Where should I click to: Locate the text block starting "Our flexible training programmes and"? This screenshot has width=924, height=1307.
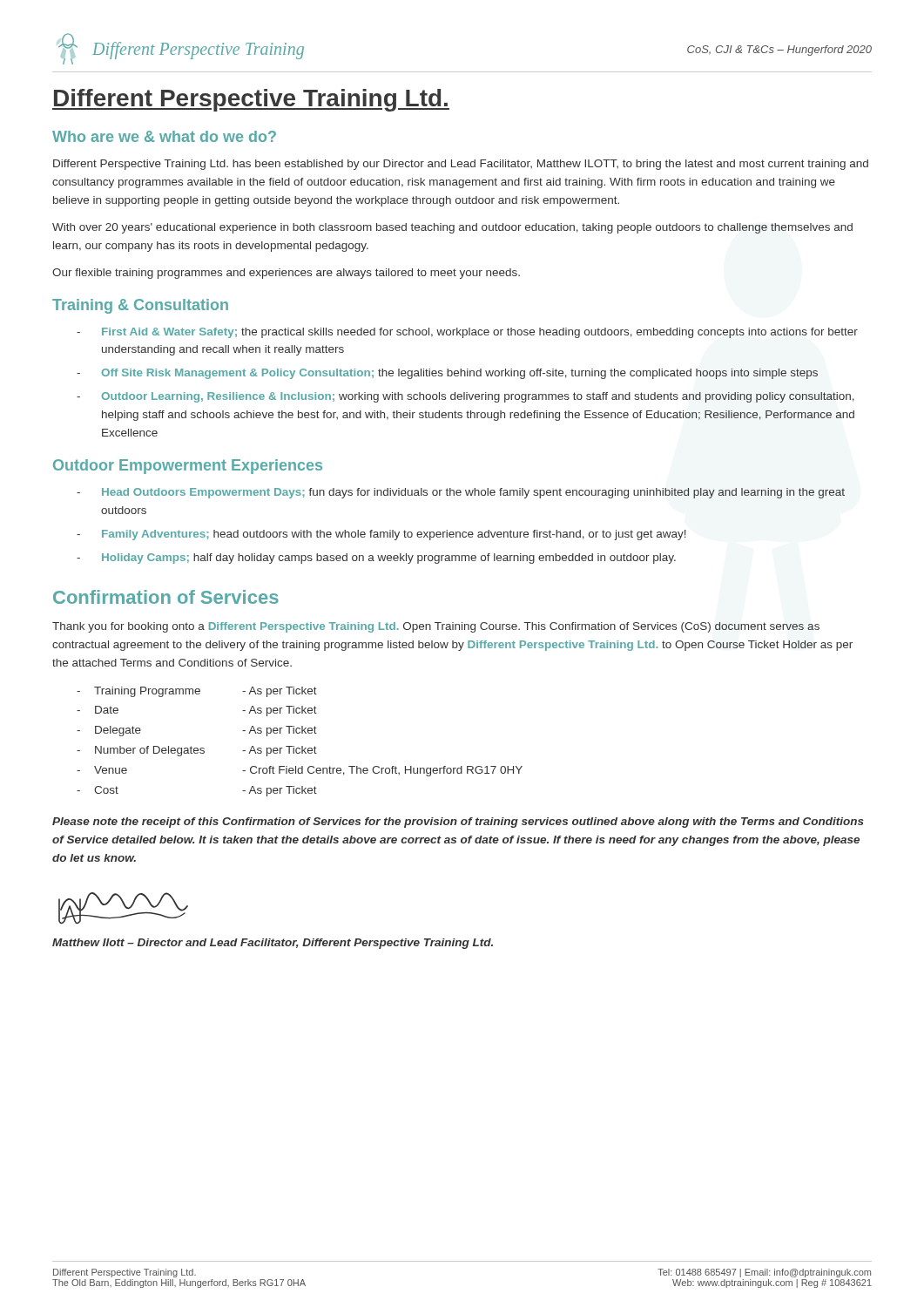click(x=287, y=272)
